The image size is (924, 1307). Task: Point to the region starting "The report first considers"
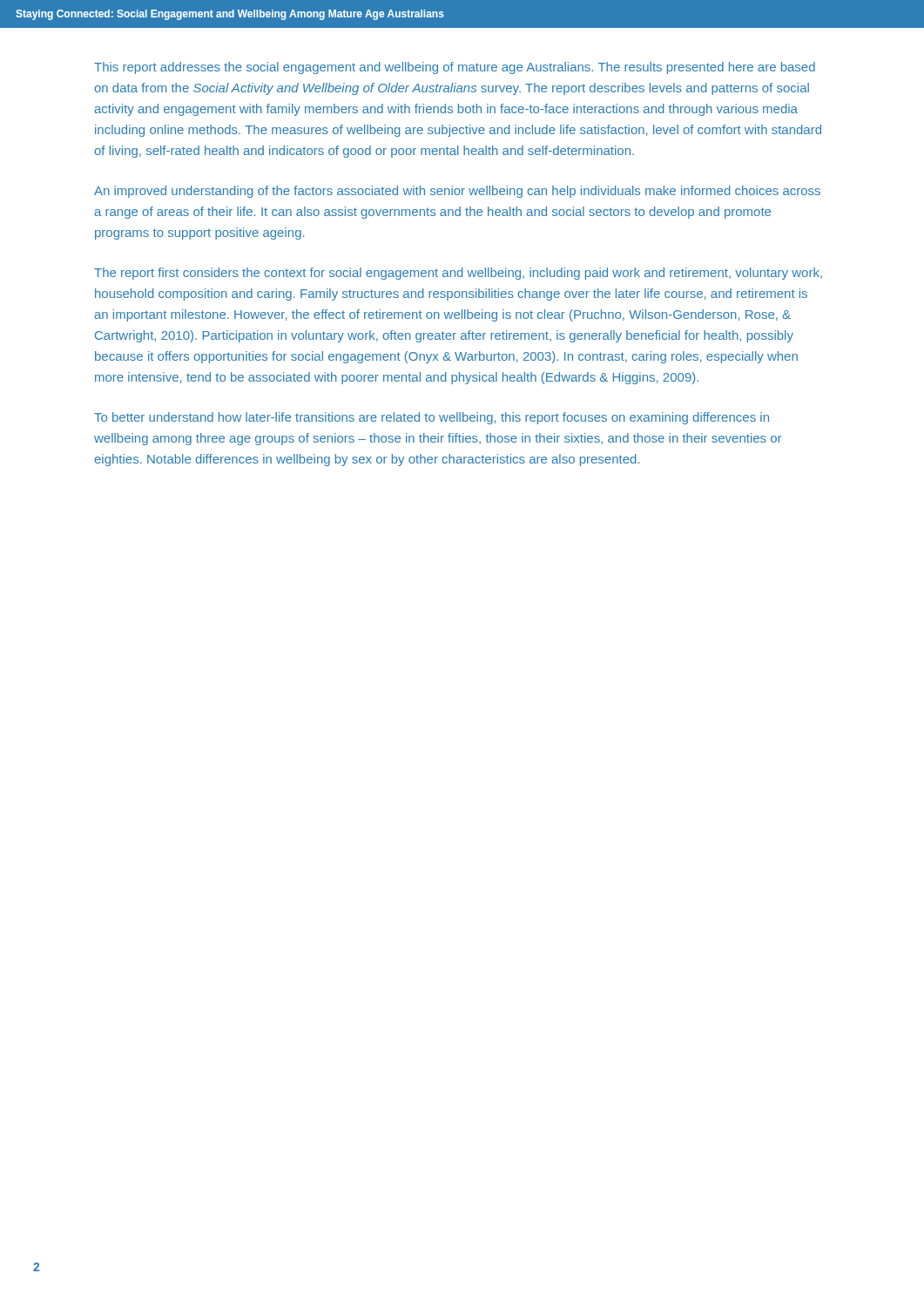point(459,325)
